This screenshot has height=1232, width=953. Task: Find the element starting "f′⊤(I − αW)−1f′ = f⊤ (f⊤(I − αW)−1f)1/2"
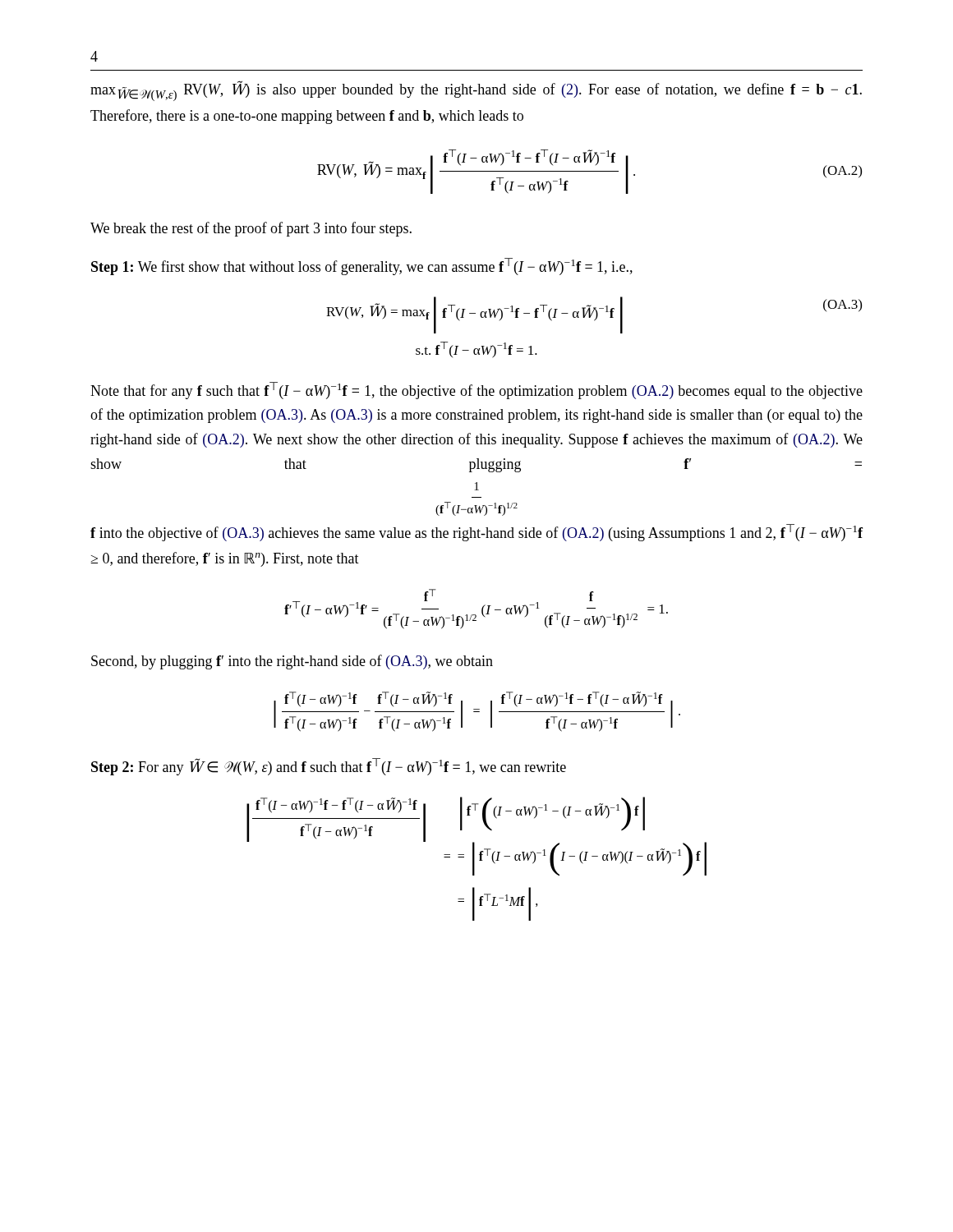pyautogui.click(x=476, y=609)
